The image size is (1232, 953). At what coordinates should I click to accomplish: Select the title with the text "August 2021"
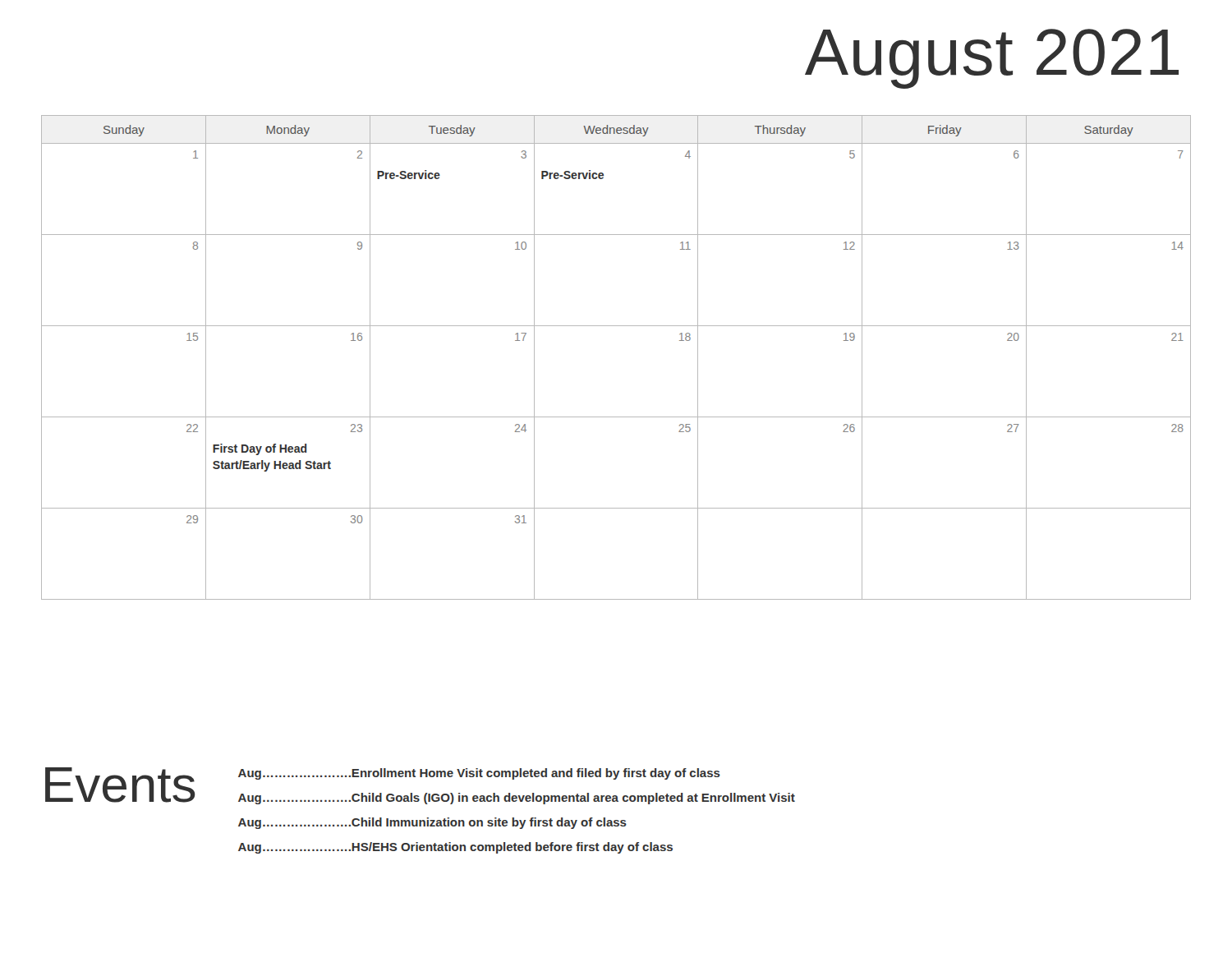994,52
